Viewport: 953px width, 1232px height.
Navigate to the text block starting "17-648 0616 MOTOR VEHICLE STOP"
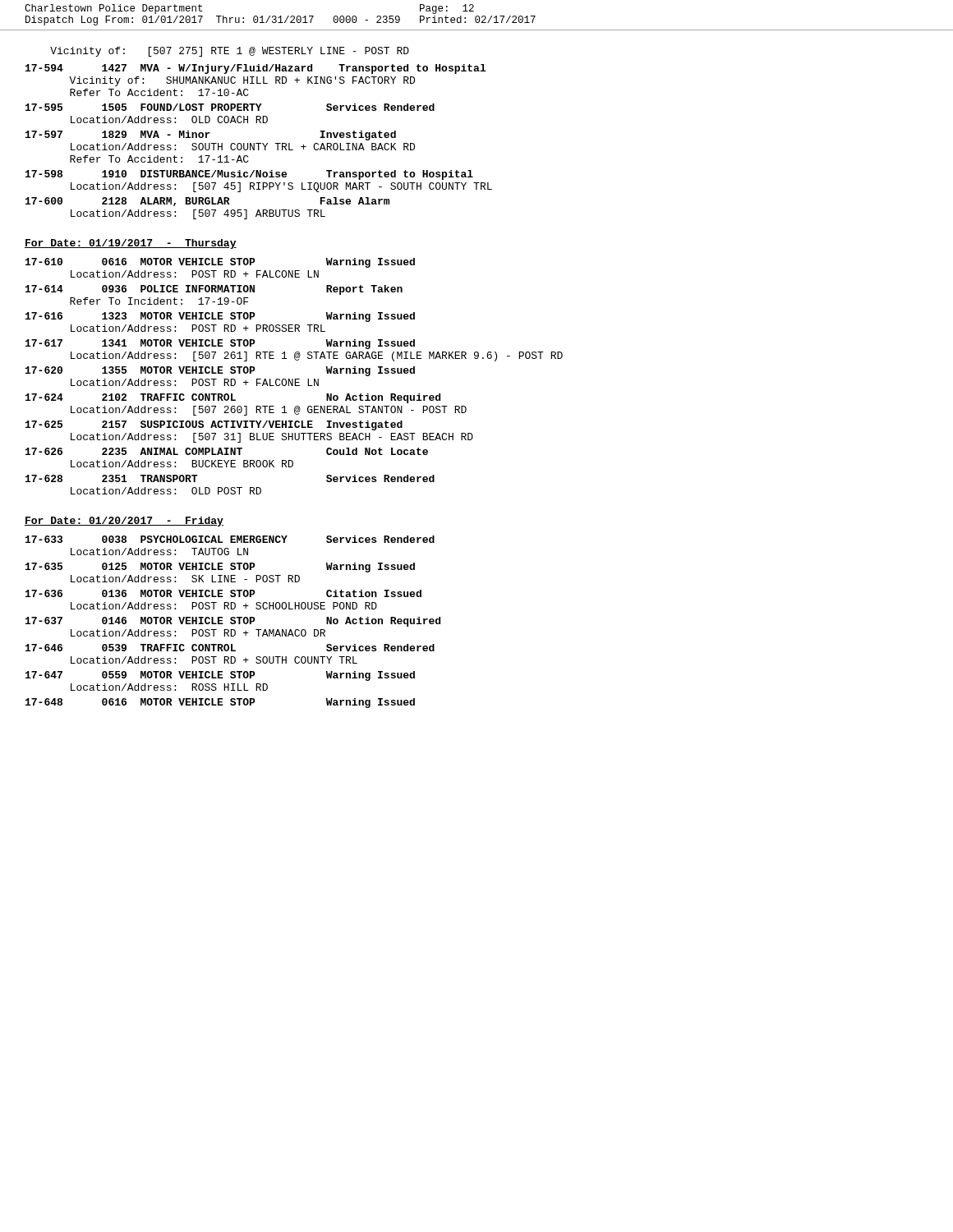point(220,703)
